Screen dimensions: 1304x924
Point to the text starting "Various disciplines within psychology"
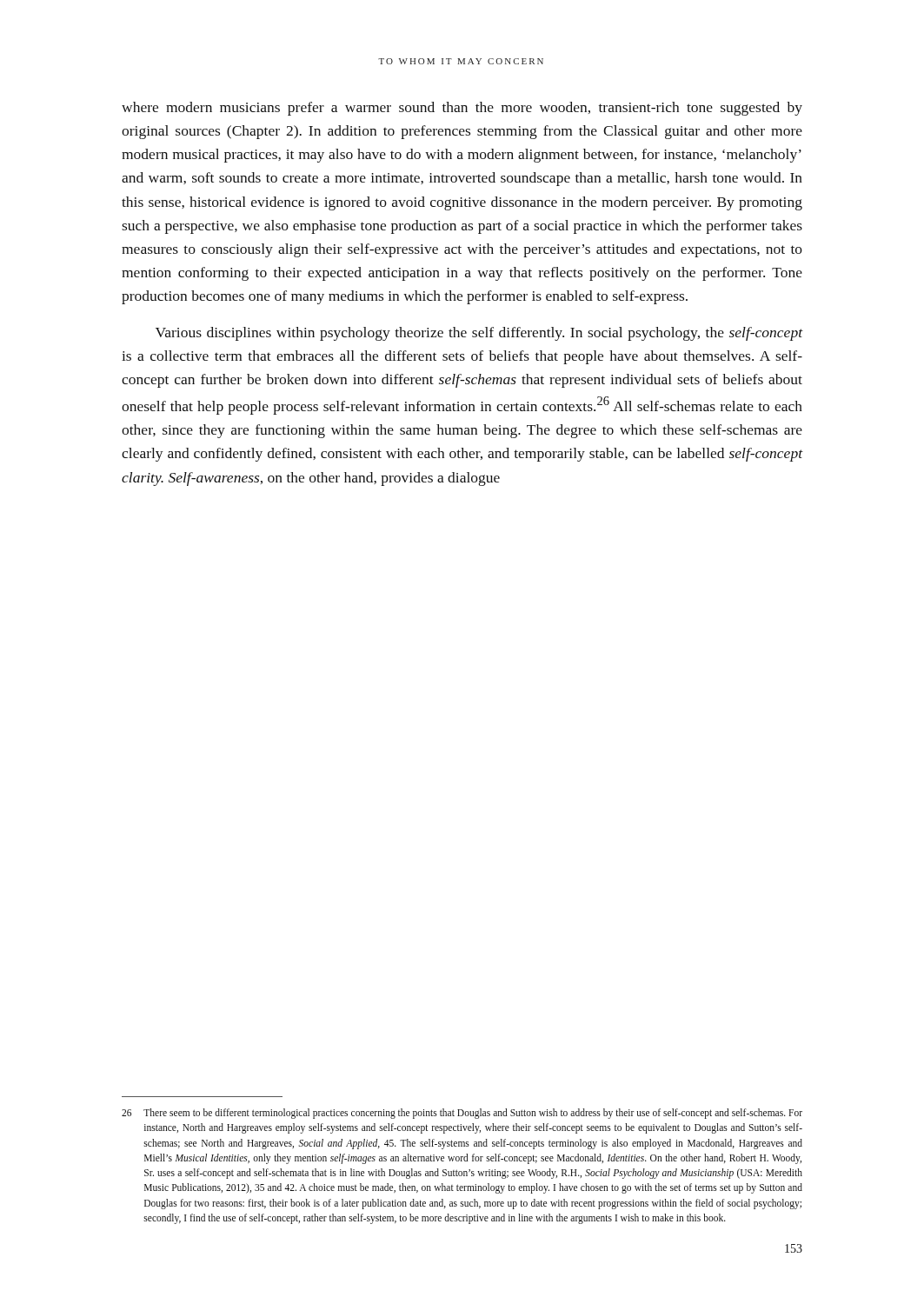[x=462, y=405]
